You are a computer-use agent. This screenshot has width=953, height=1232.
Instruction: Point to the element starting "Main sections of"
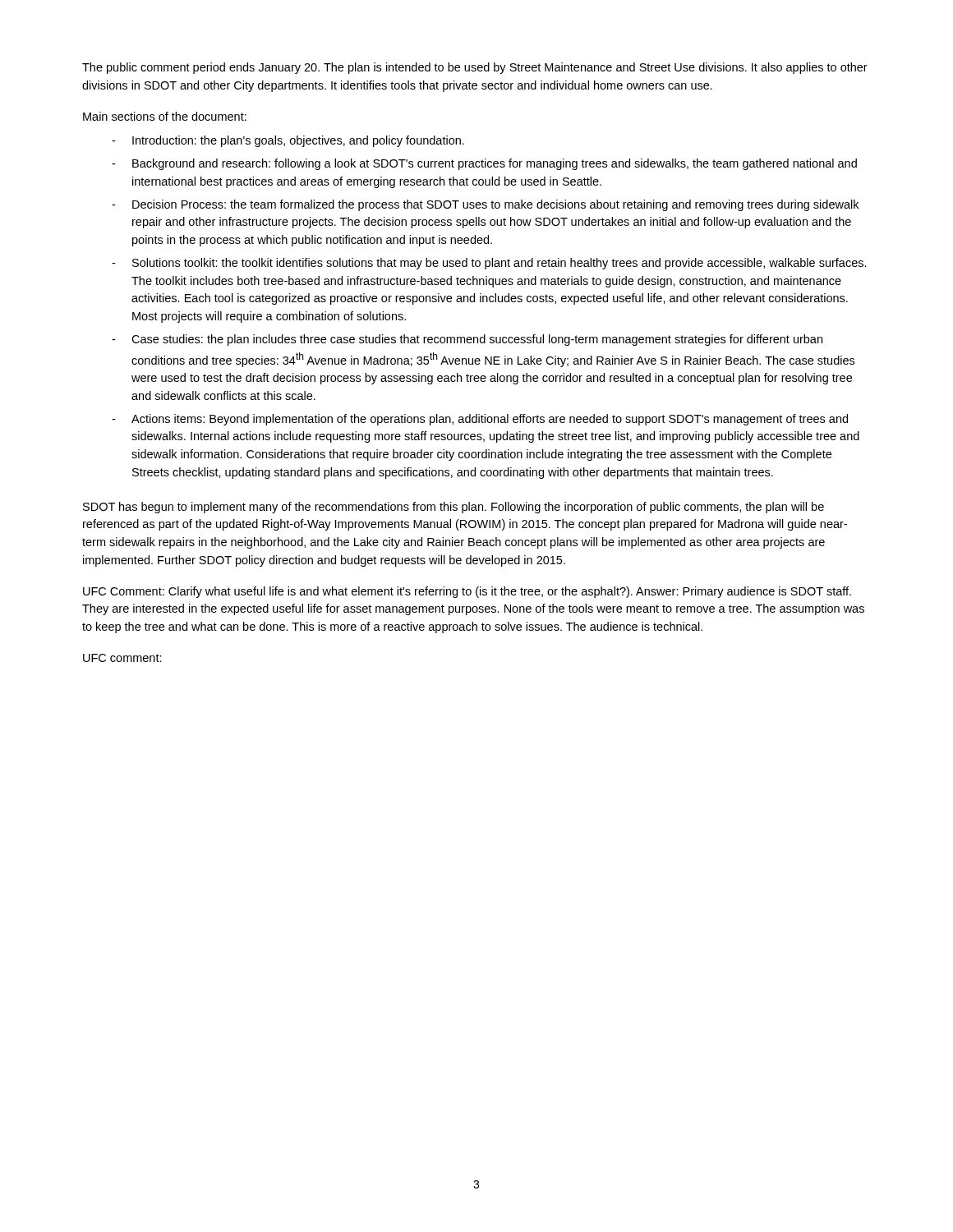click(x=165, y=116)
